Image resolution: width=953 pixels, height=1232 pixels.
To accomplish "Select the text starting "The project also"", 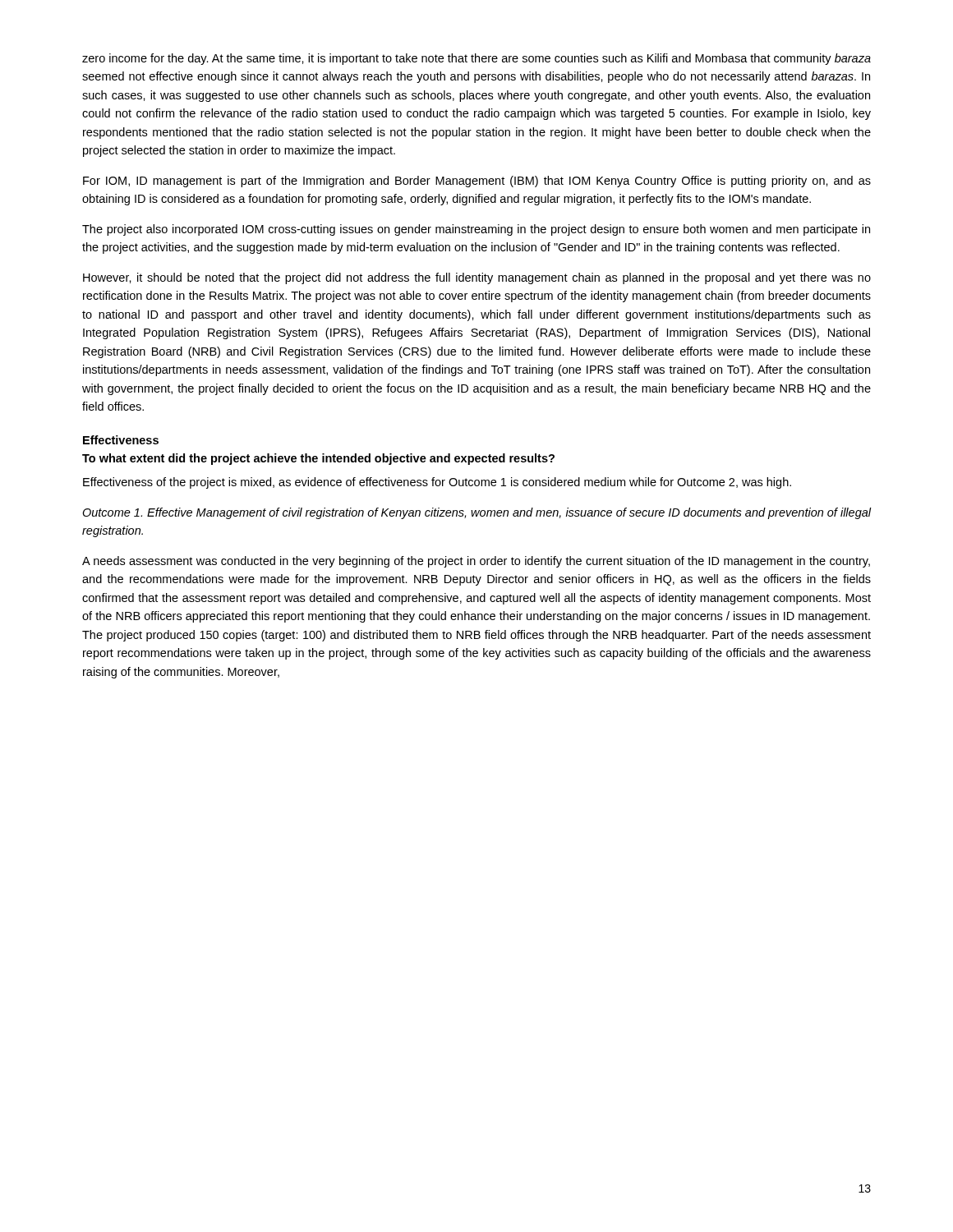I will click(x=476, y=238).
